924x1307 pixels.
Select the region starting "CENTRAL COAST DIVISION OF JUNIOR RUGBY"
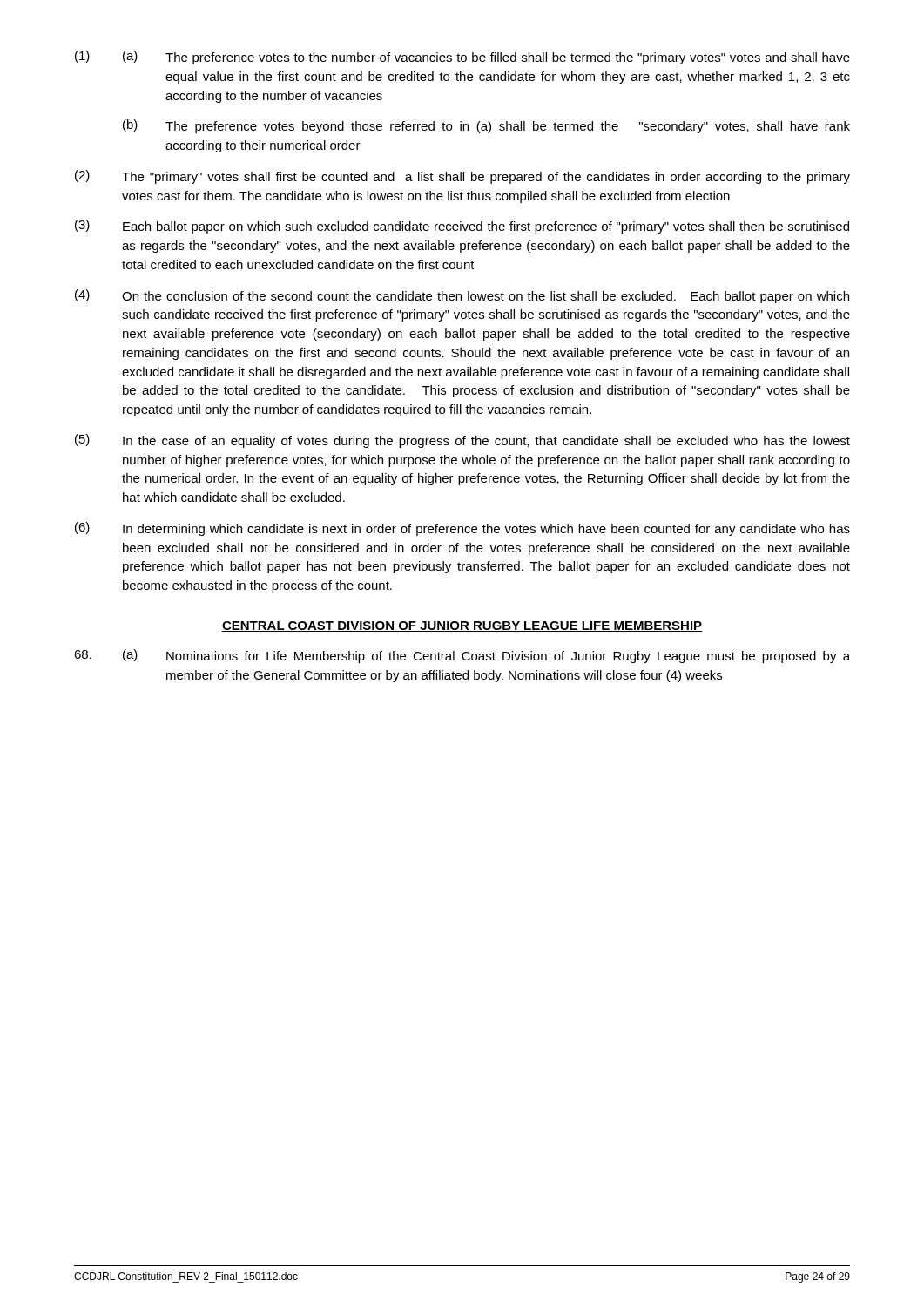coord(462,625)
